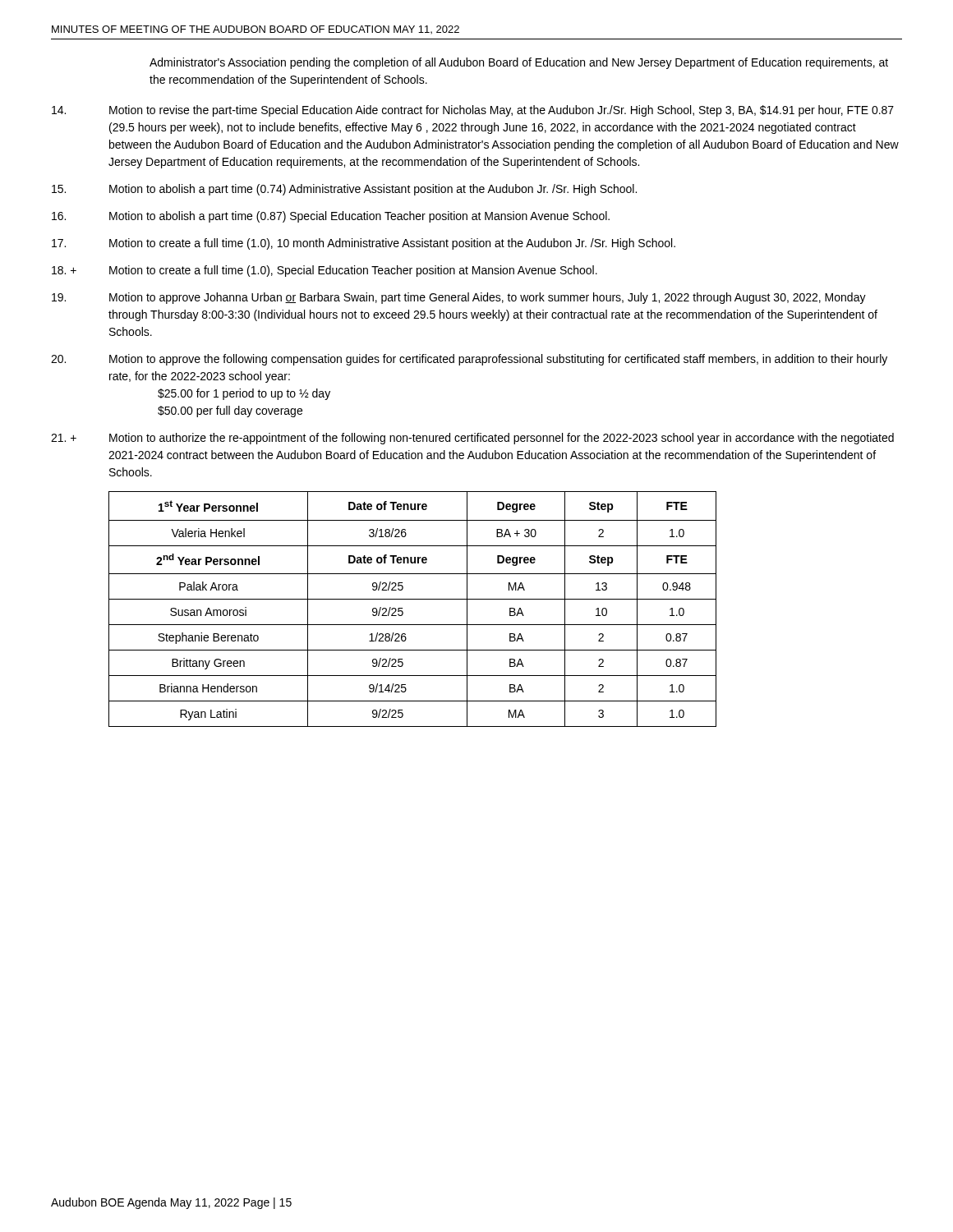The width and height of the screenshot is (953, 1232).
Task: Select the element starting "19. Motion to approve Johanna"
Action: tap(476, 315)
